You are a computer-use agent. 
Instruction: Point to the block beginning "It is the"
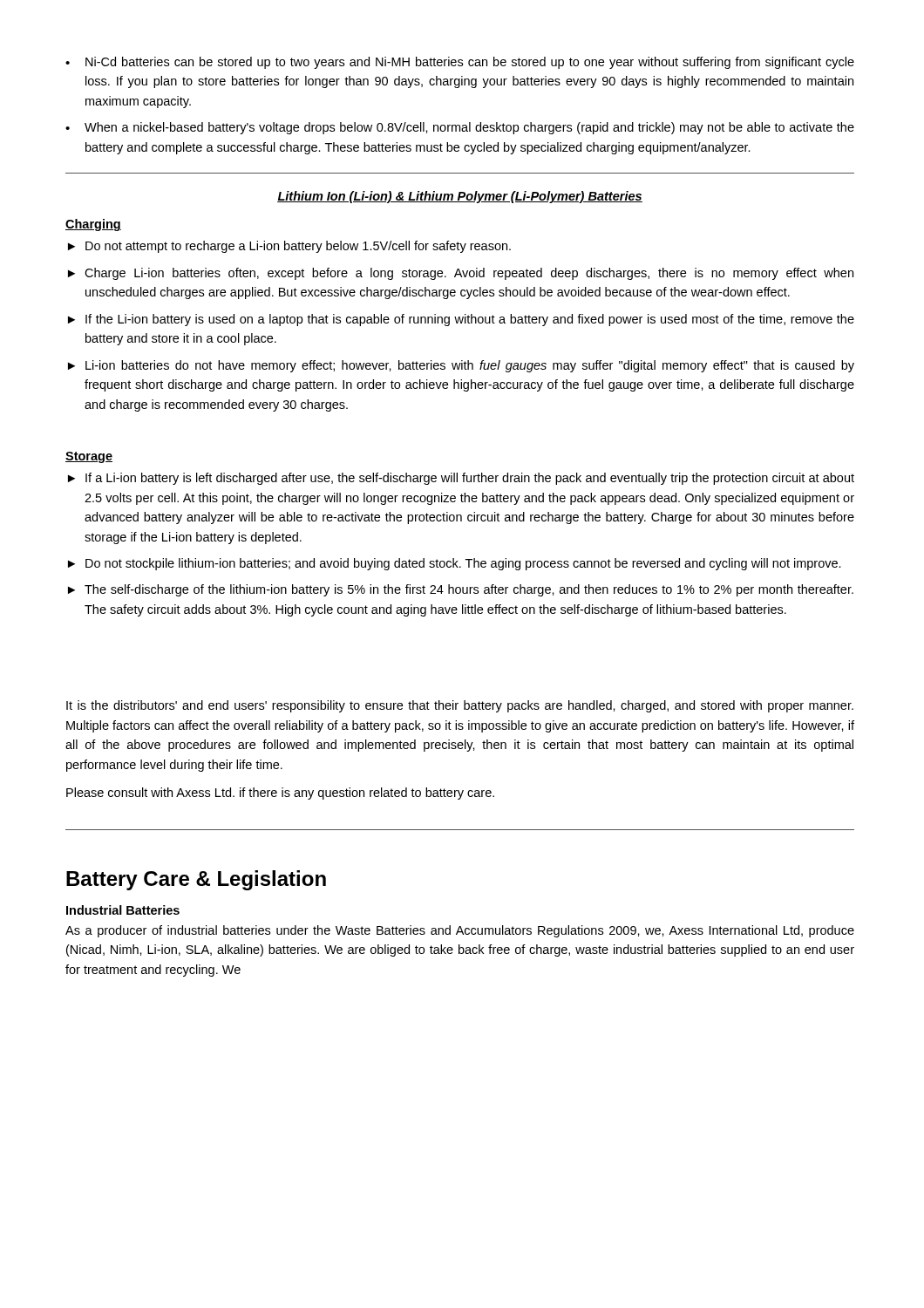point(460,735)
